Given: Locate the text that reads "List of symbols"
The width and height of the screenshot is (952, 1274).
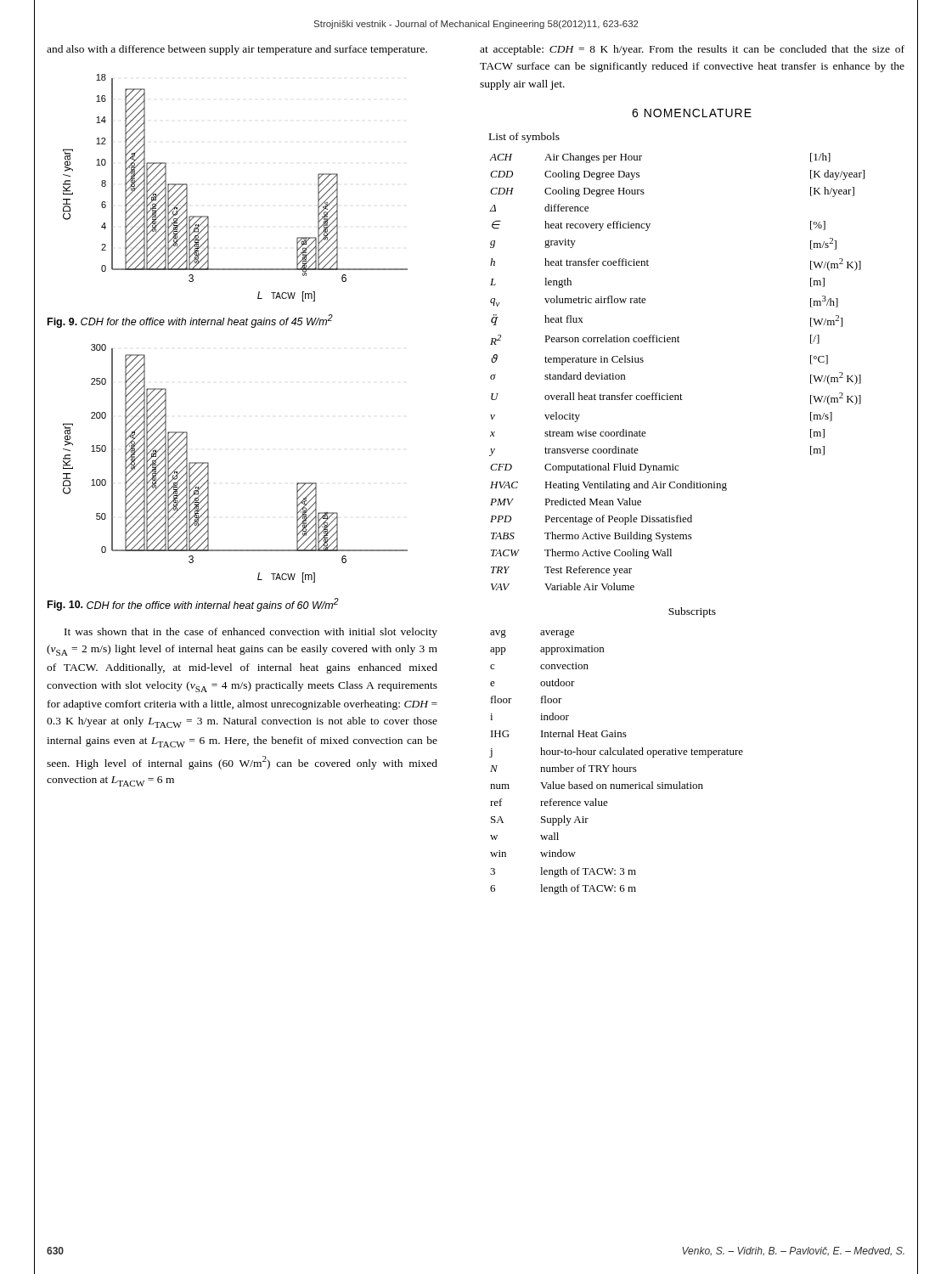Looking at the screenshot, I should (524, 136).
